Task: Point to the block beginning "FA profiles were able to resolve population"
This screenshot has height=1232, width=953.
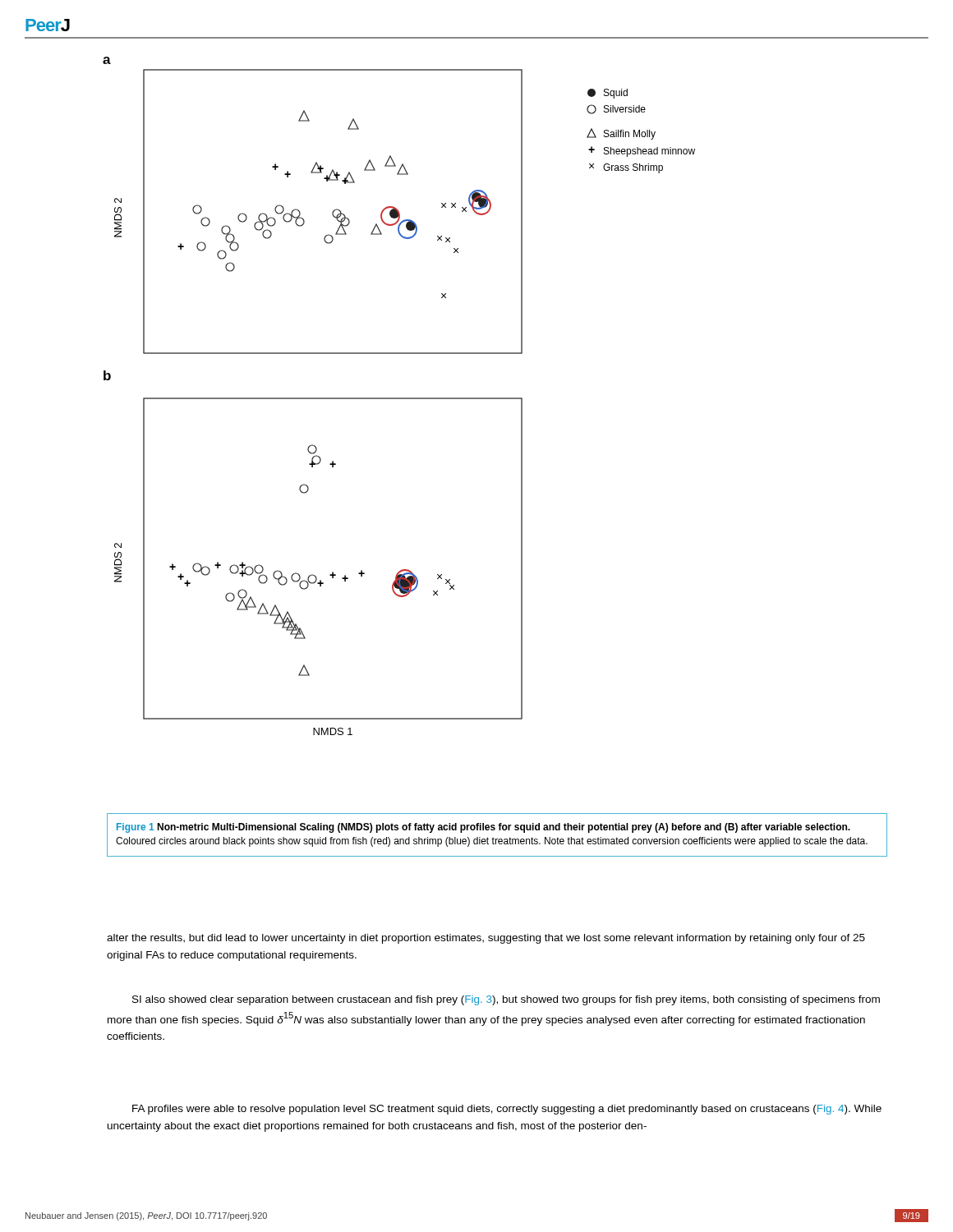Action: (497, 1118)
